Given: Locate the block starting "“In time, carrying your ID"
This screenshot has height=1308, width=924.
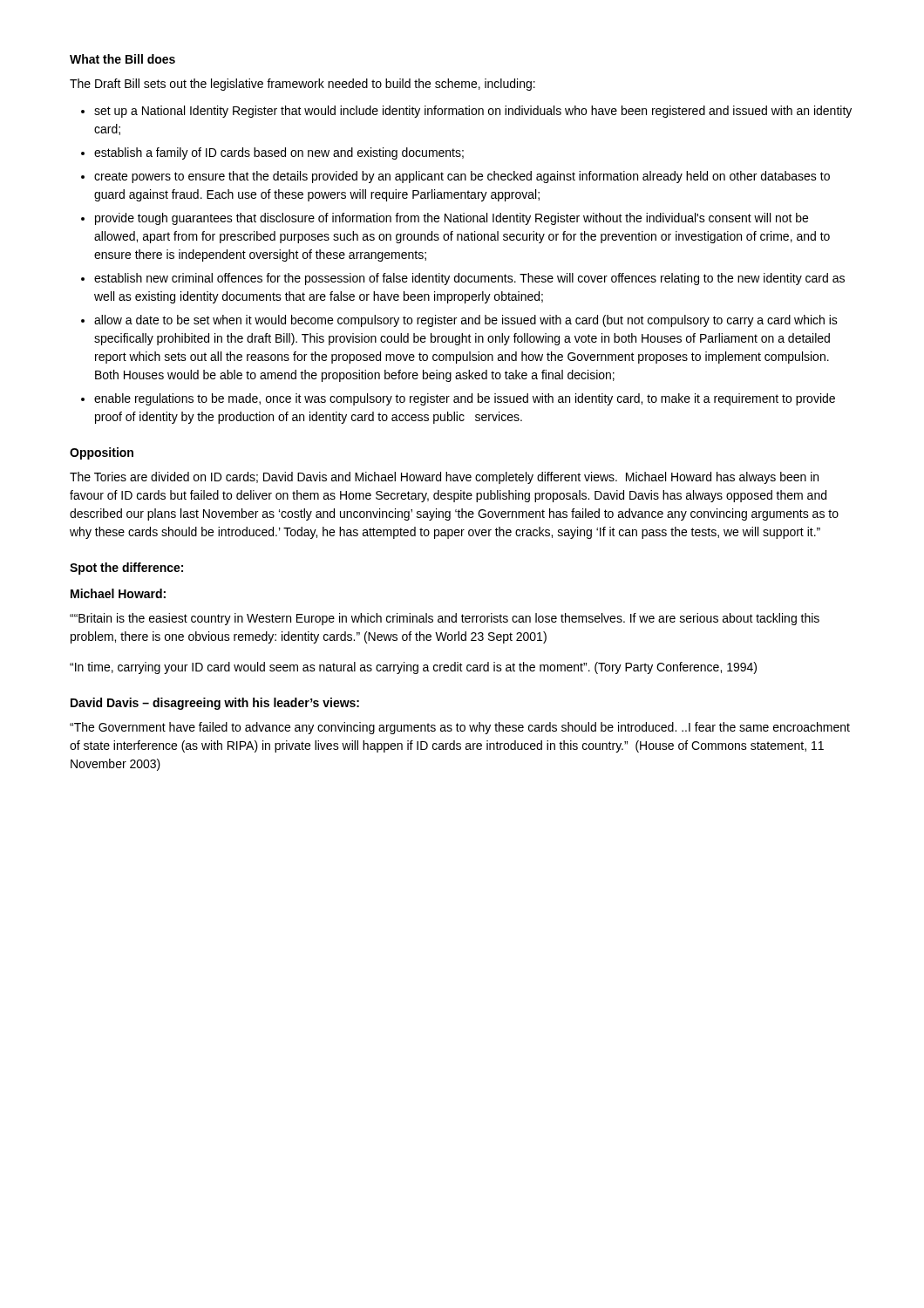Looking at the screenshot, I should coord(414,667).
